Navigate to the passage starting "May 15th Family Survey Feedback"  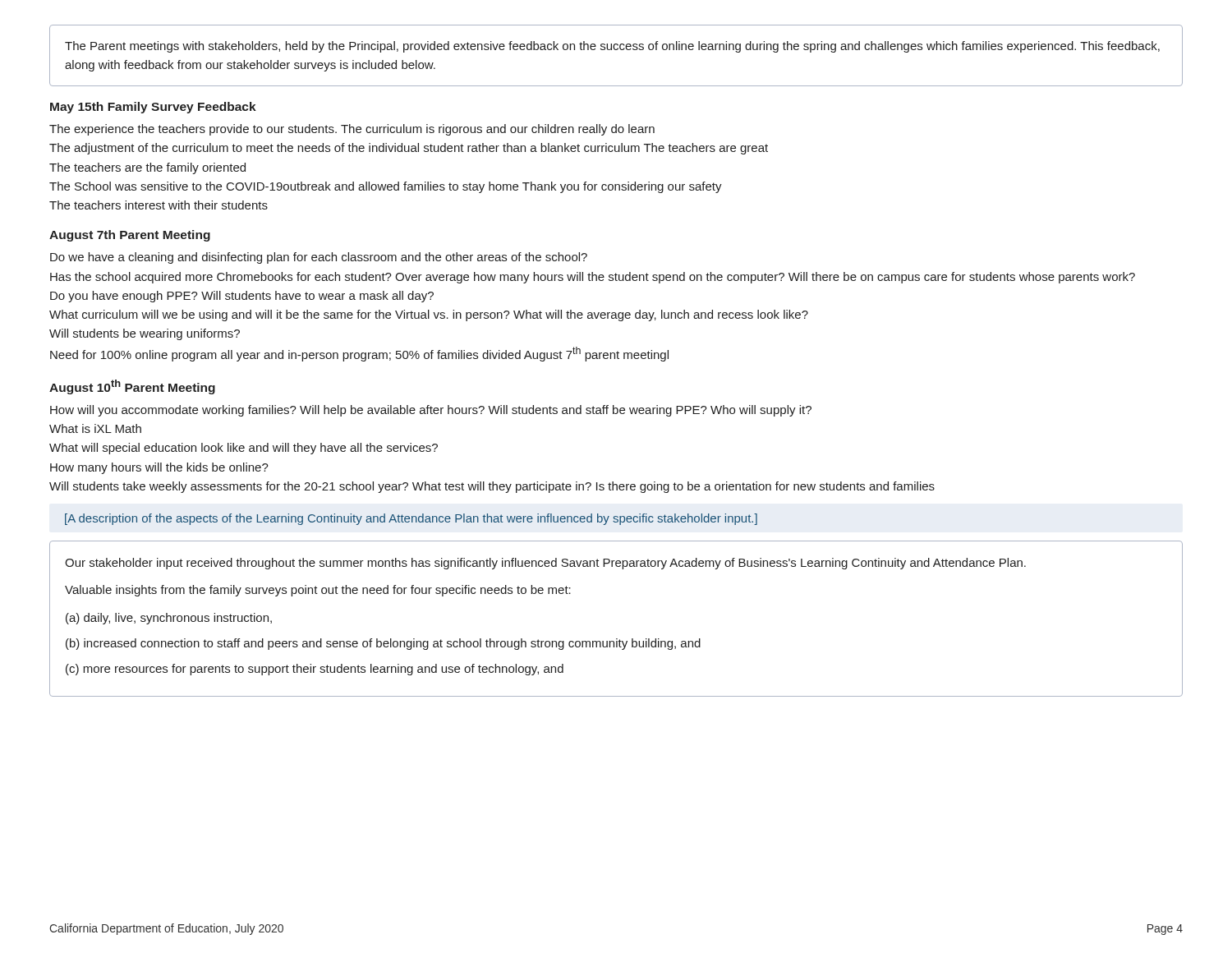[x=153, y=106]
